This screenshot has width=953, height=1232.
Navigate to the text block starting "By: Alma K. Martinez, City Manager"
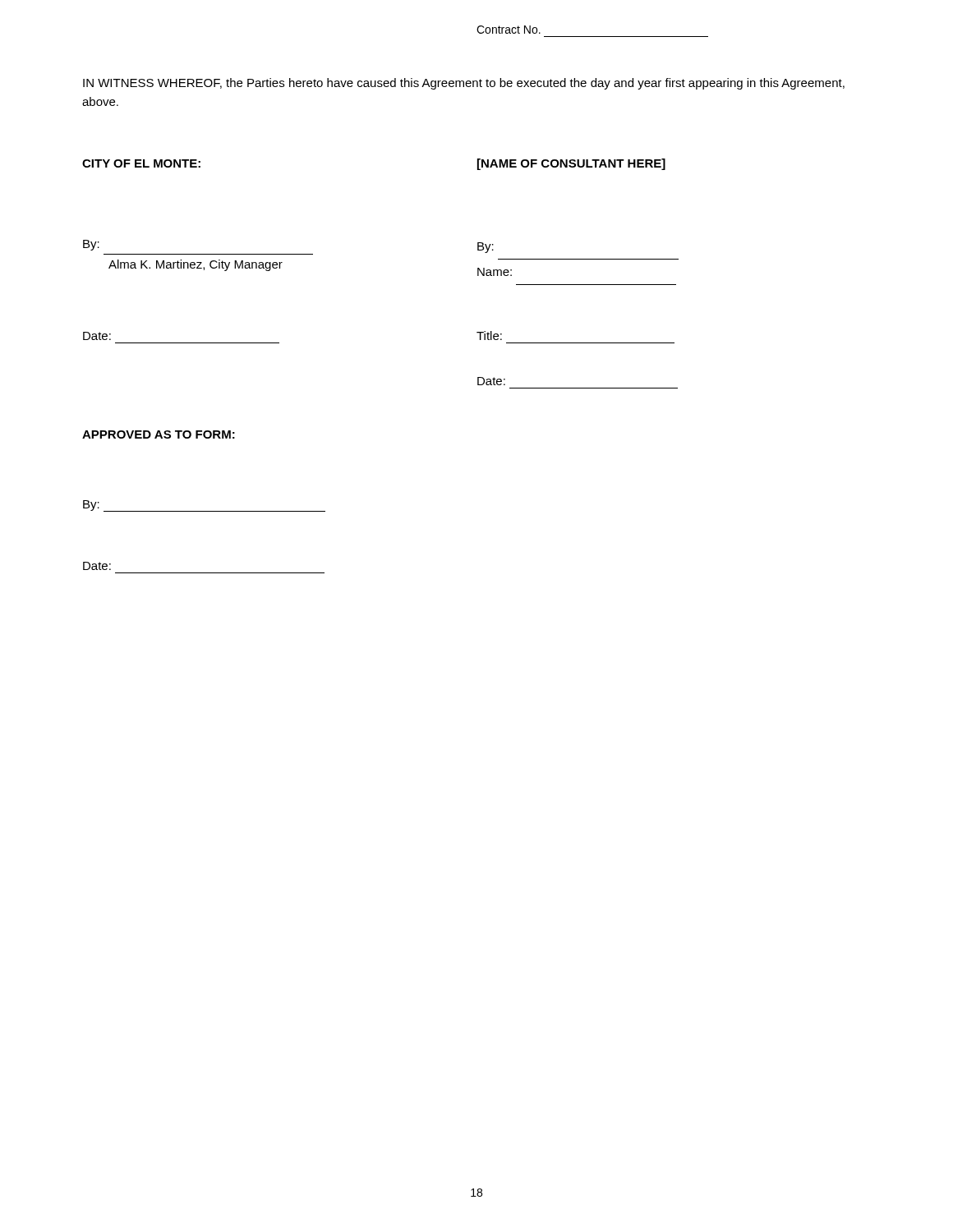click(197, 253)
